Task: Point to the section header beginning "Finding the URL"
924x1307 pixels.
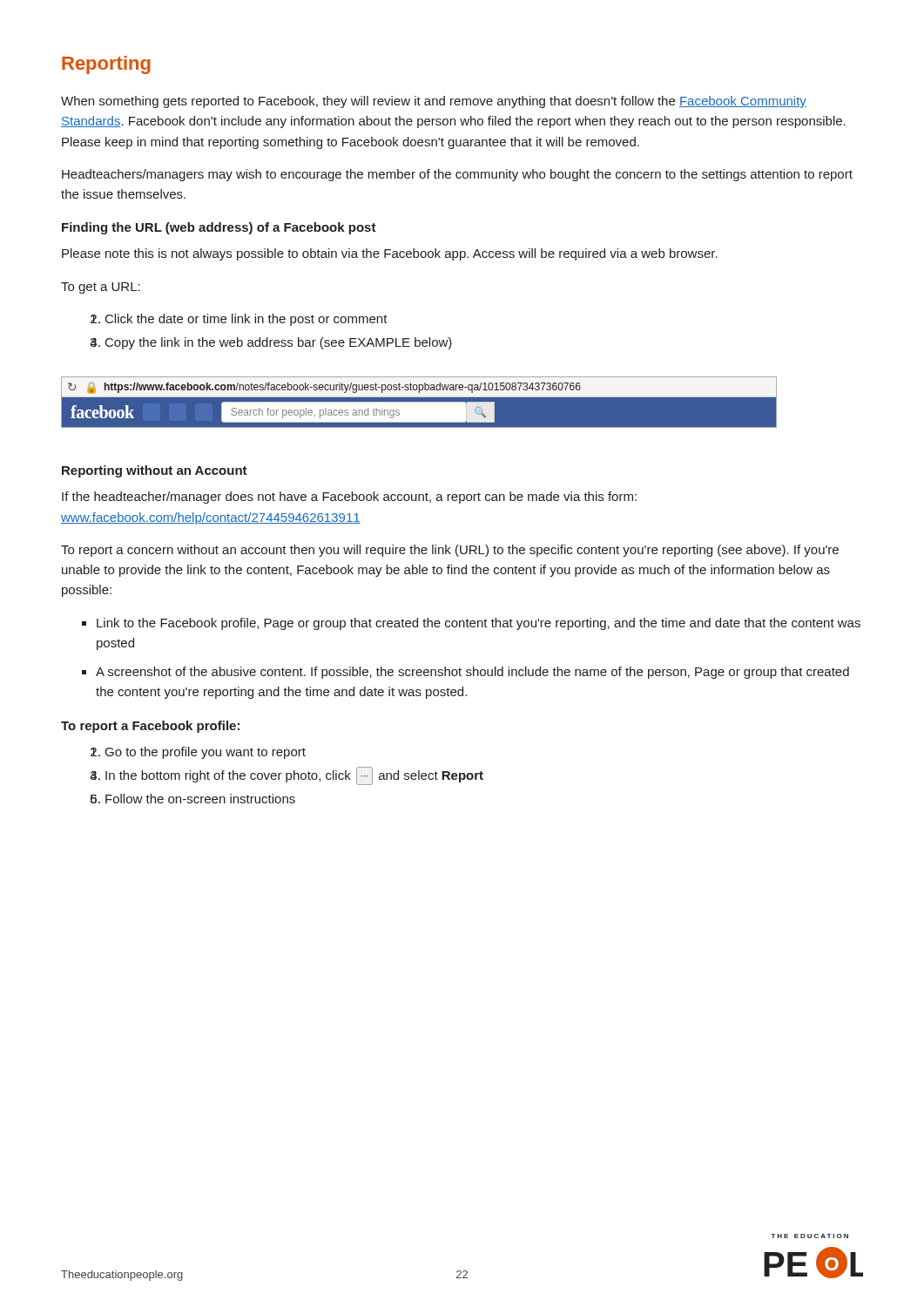Action: (218, 227)
